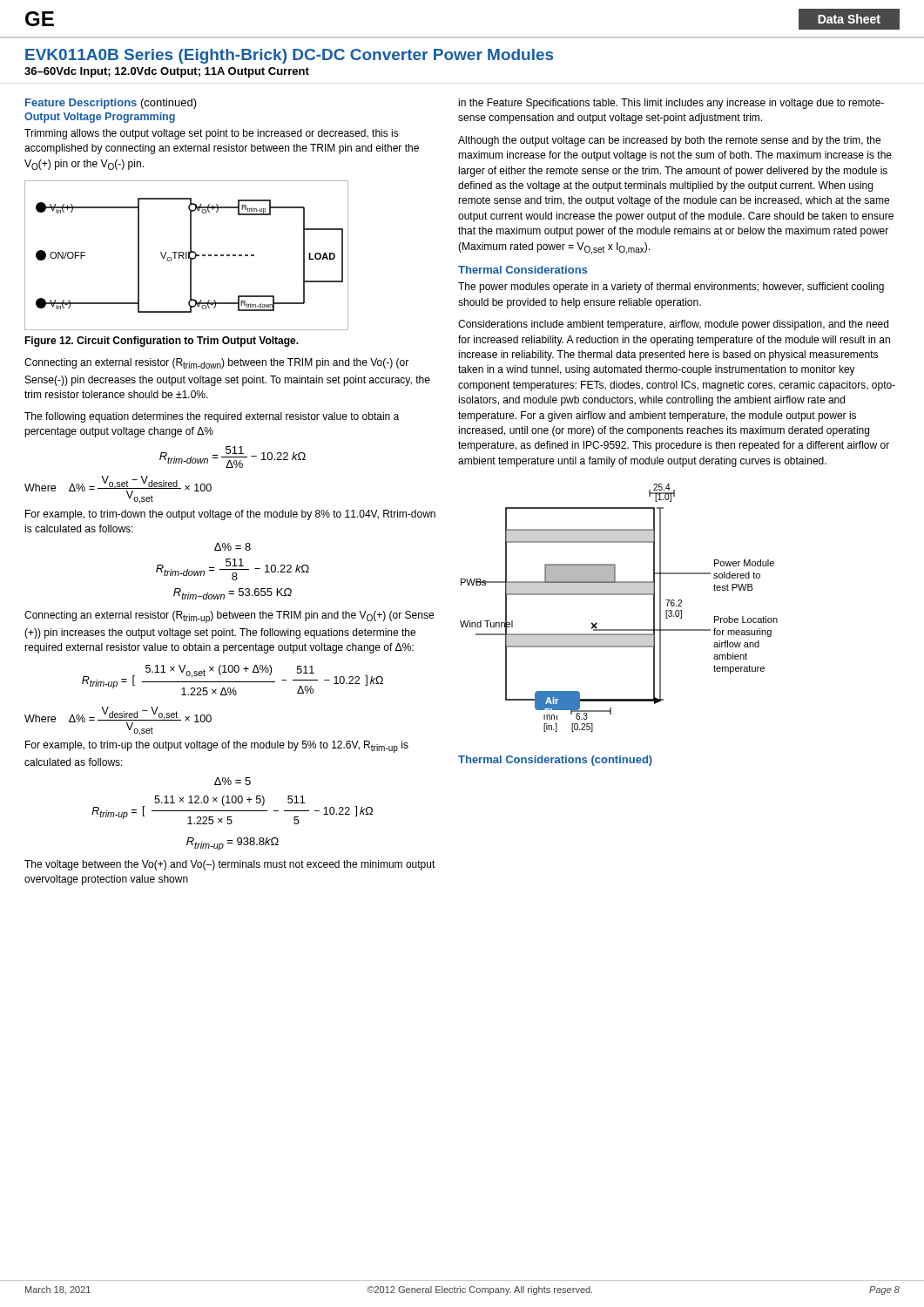Point to the element starting "Figure 12. Circuit"
Screen dimensions: 1307x924
click(233, 341)
